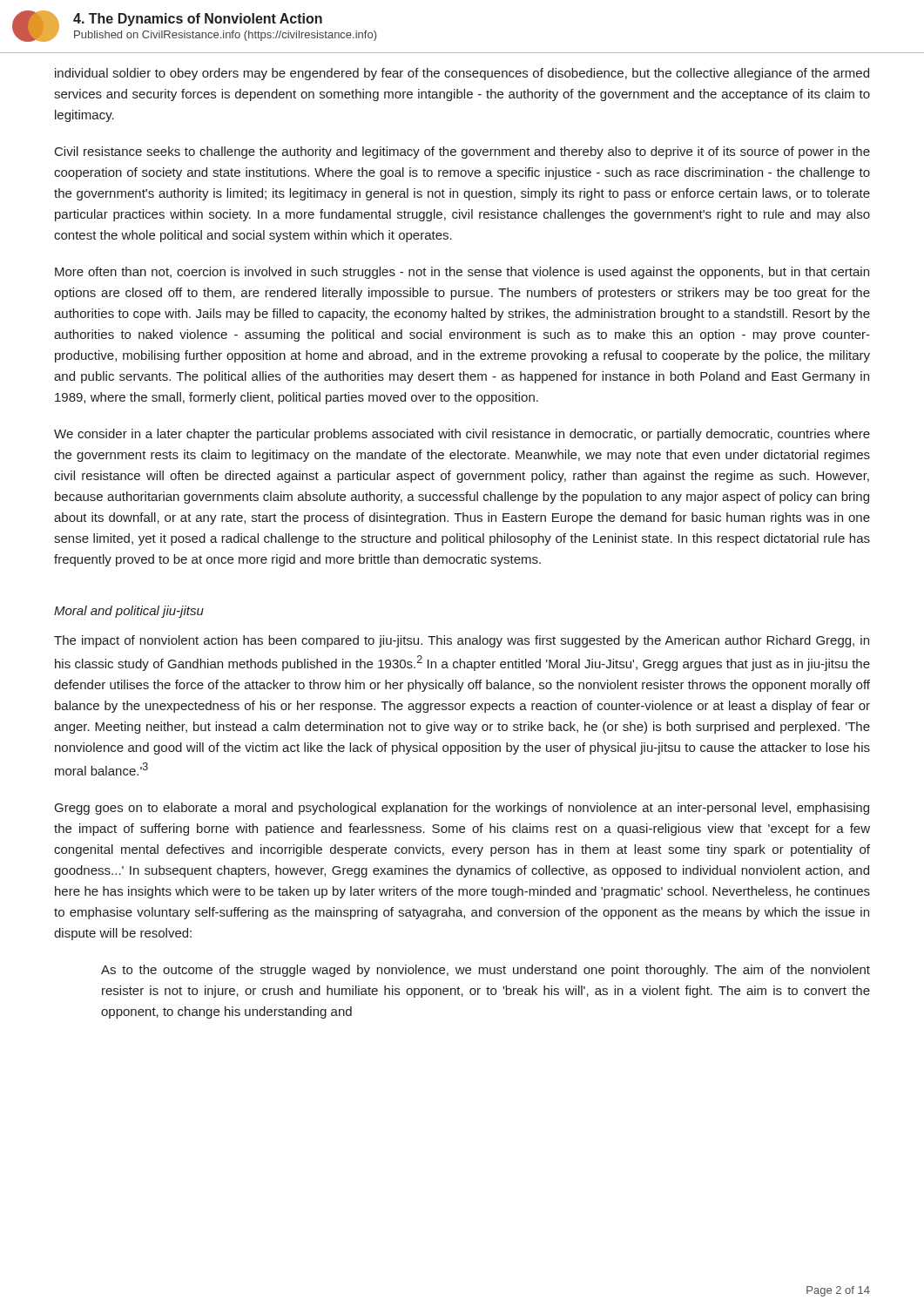This screenshot has width=924, height=1307.
Task: Click the passage that begins "Gregg goes on to elaborate a"
Action: [462, 870]
